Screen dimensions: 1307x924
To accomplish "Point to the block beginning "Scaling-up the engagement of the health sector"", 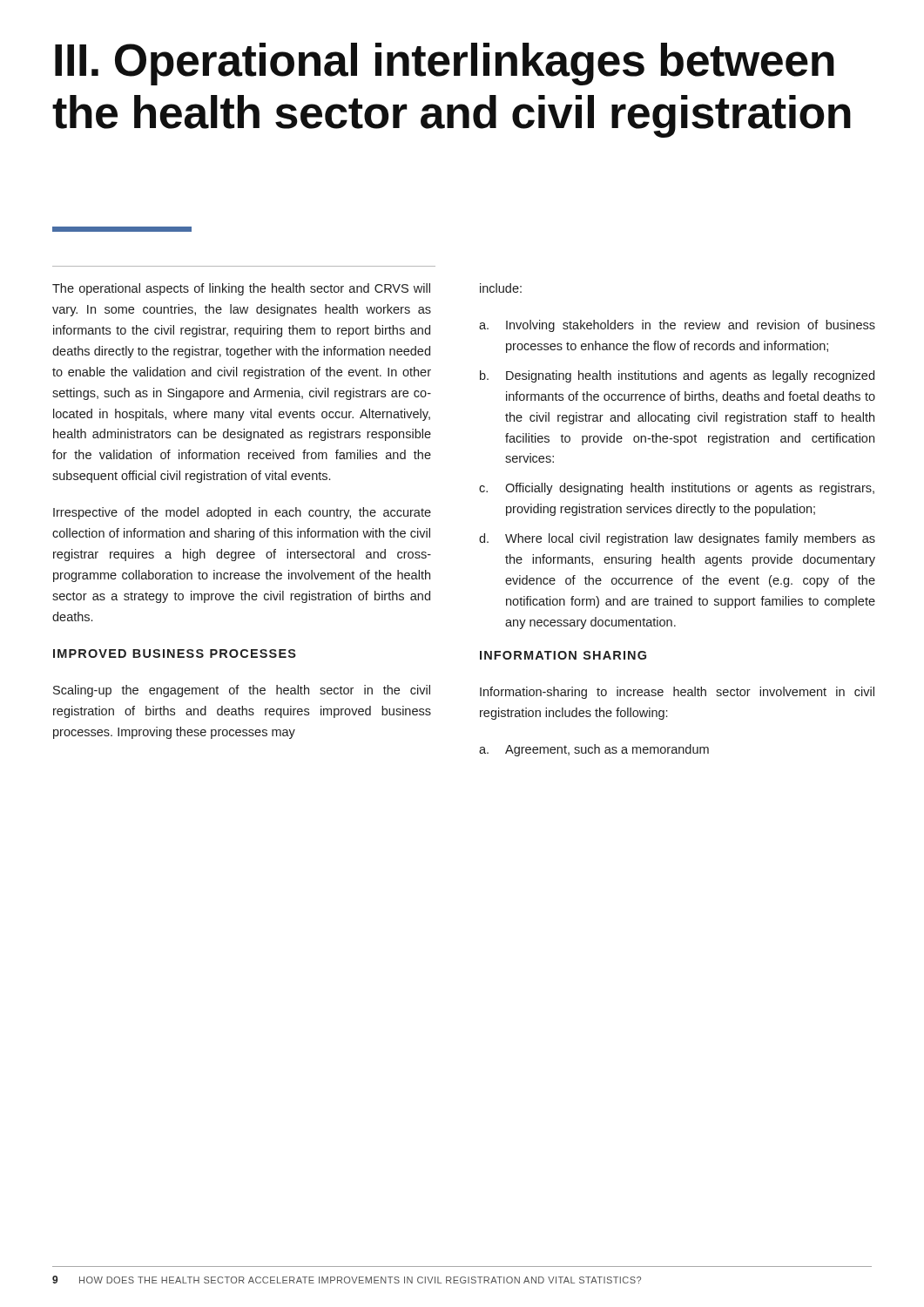I will click(242, 711).
